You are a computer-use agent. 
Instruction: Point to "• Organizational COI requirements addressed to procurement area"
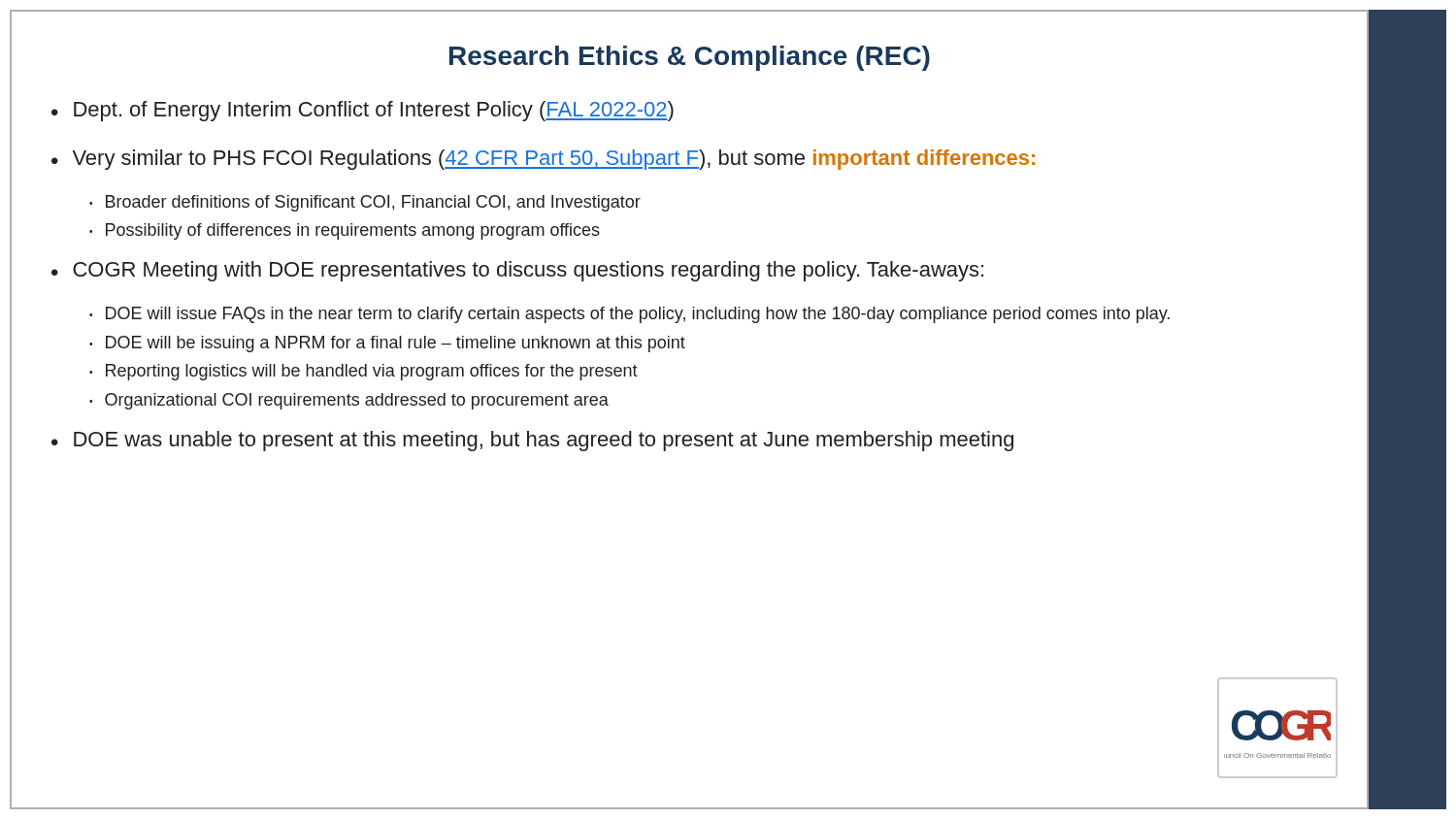pos(349,401)
